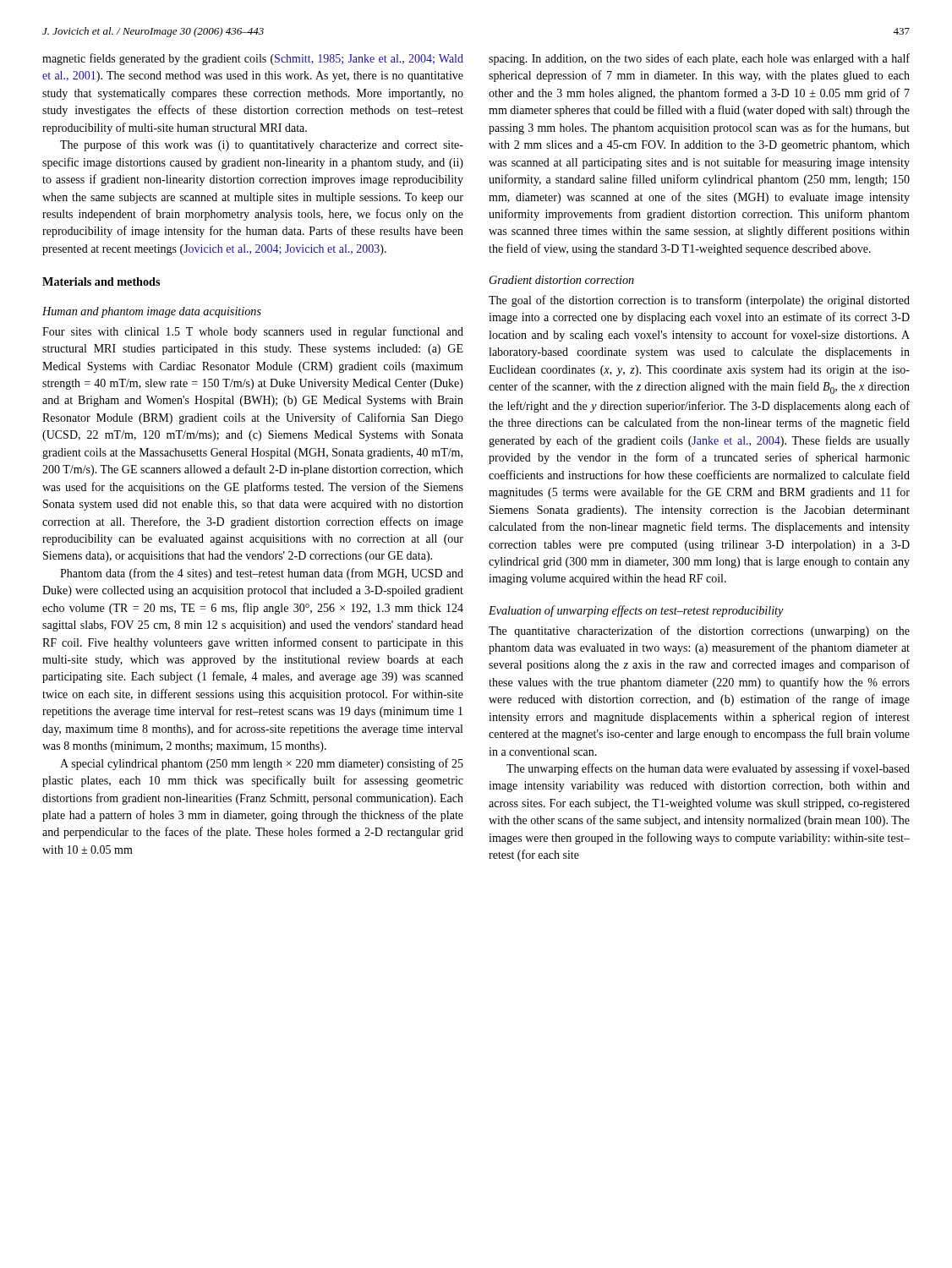The height and width of the screenshot is (1268, 952).
Task: Select the text block that reads "spacing. In addition, on"
Action: (x=699, y=154)
